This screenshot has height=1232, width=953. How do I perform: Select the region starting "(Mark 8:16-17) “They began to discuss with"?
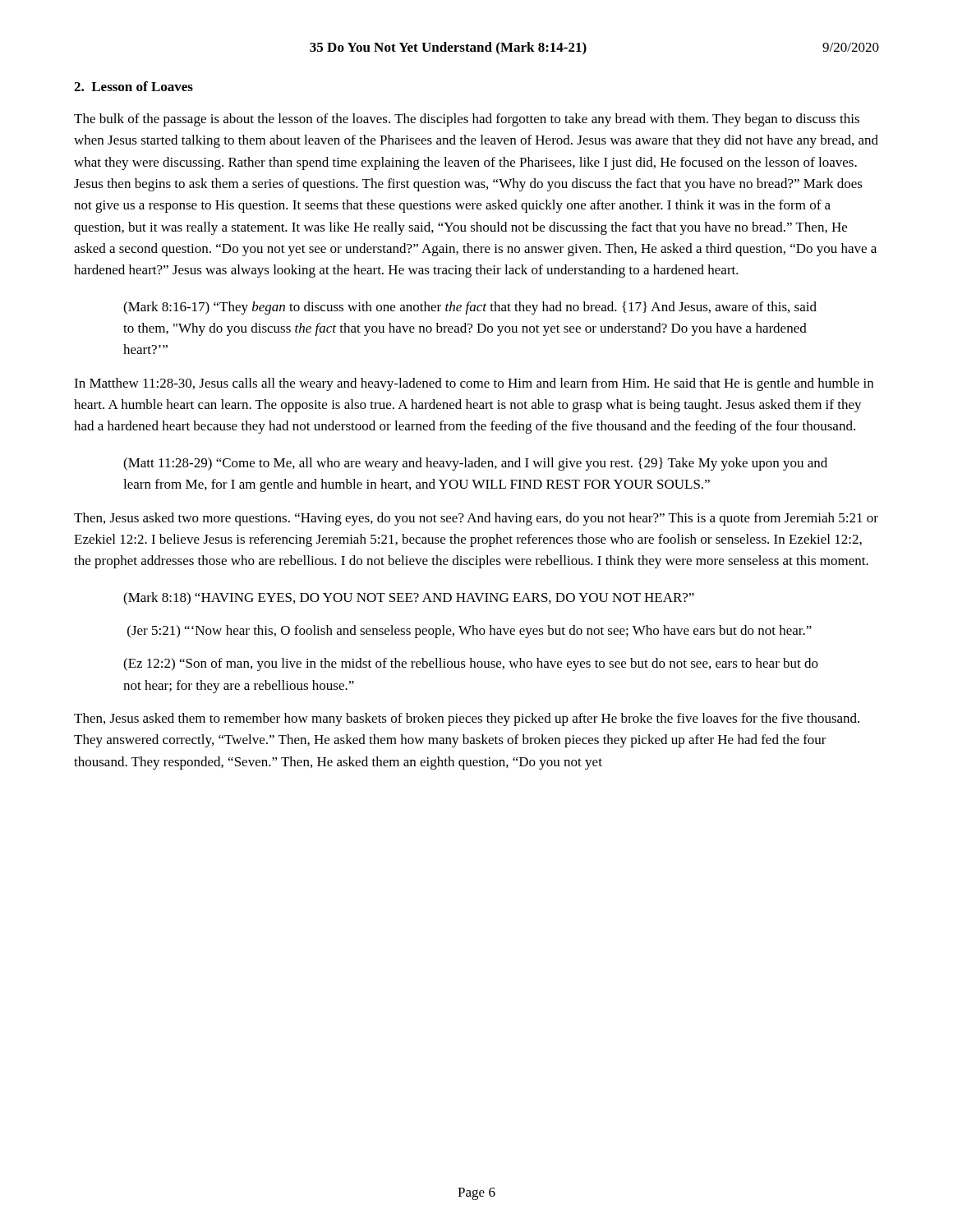pyautogui.click(x=470, y=328)
